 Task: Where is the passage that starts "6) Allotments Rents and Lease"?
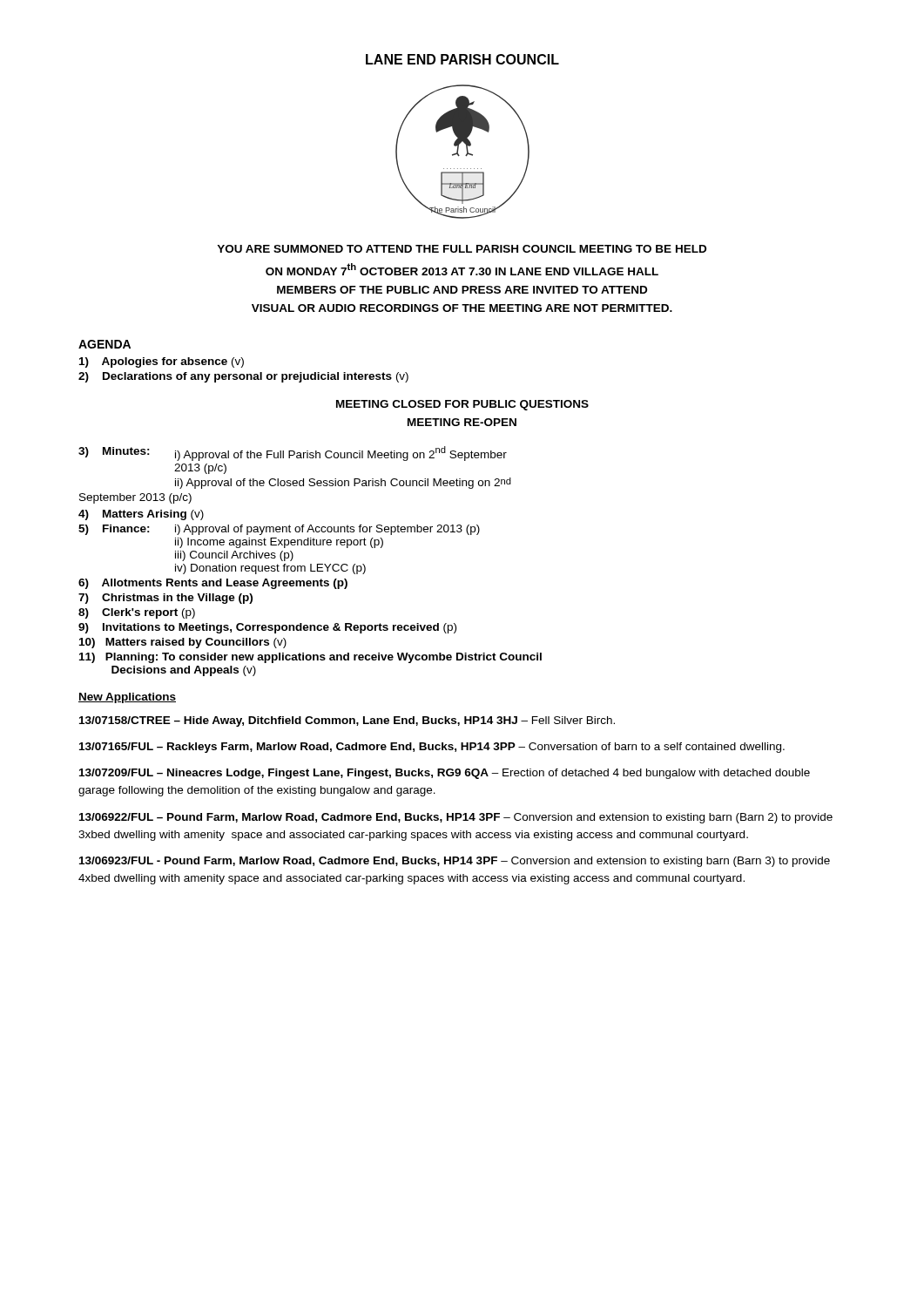click(x=213, y=582)
